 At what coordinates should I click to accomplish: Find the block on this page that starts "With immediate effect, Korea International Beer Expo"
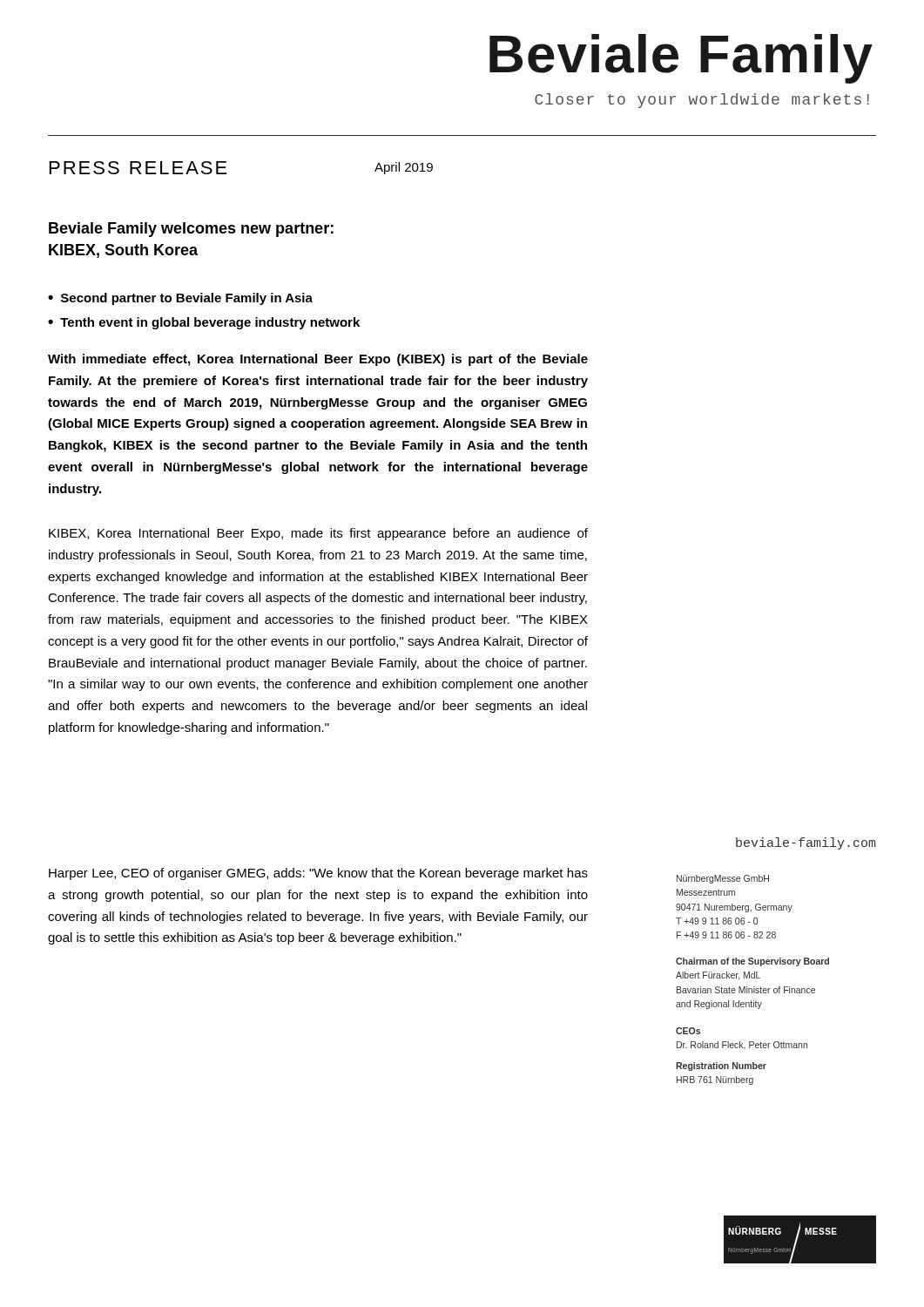coord(318,423)
